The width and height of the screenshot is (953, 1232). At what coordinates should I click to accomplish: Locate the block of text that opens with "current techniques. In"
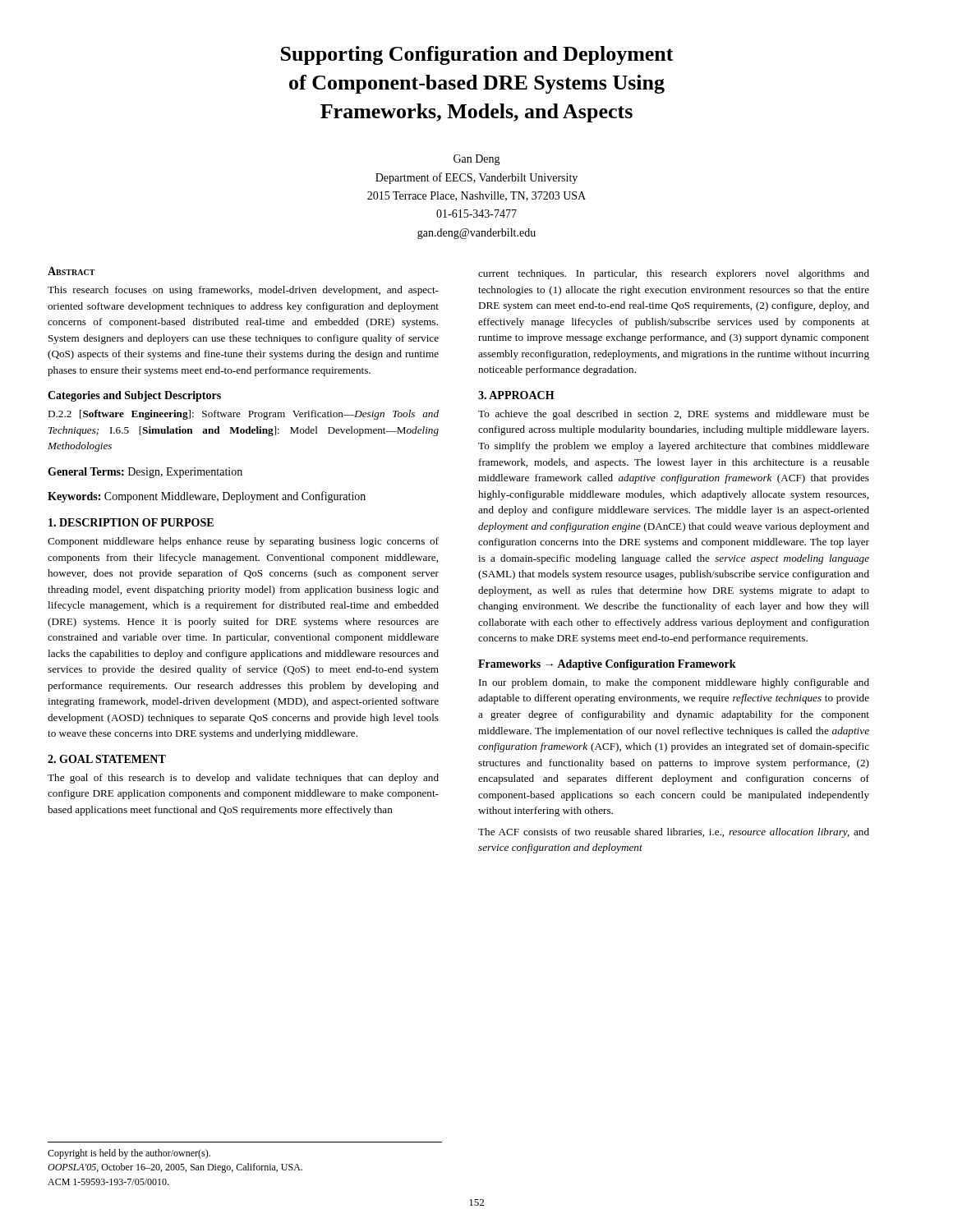coord(674,321)
